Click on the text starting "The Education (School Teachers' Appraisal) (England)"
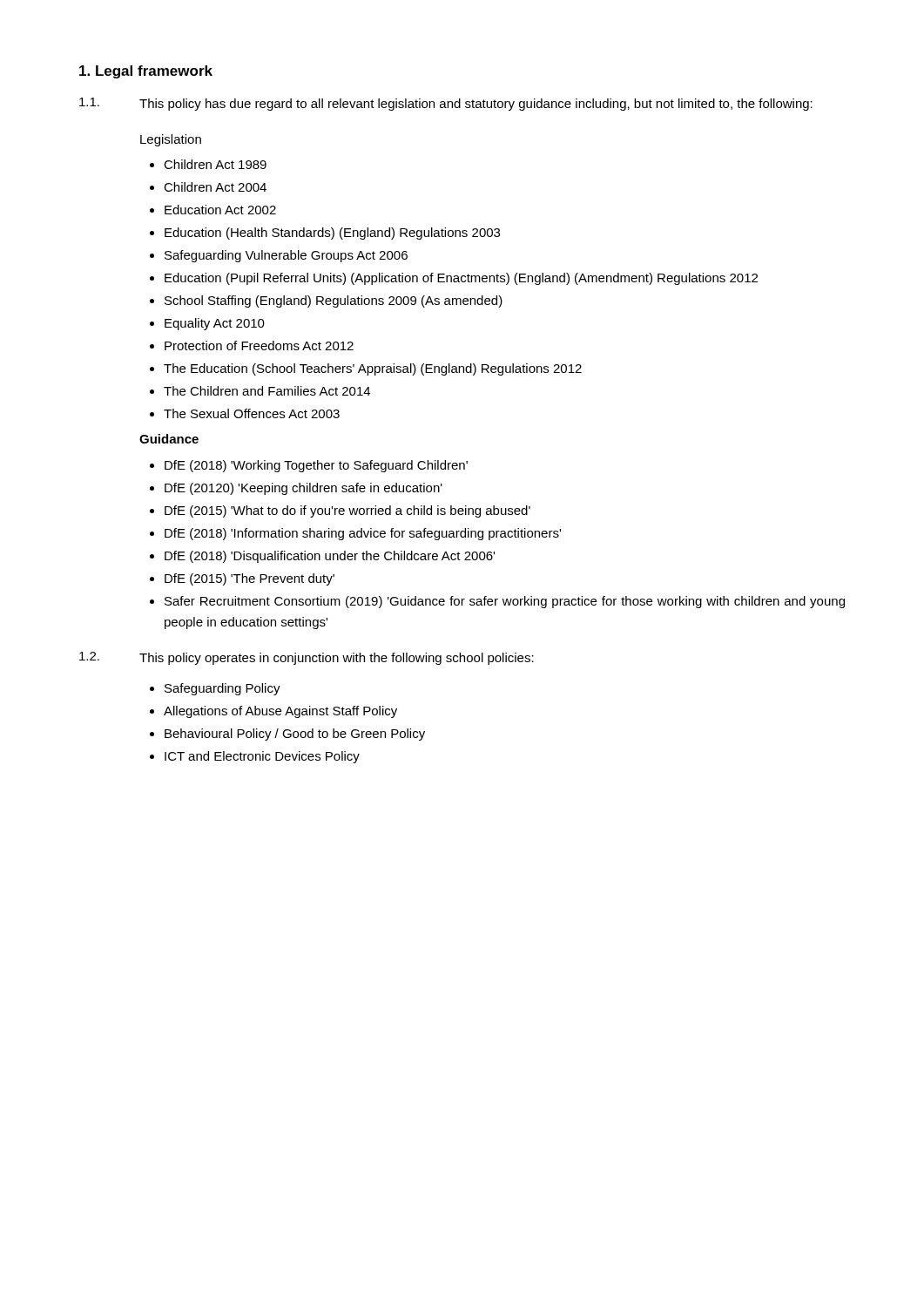Image resolution: width=924 pixels, height=1307 pixels. pyautogui.click(x=373, y=368)
